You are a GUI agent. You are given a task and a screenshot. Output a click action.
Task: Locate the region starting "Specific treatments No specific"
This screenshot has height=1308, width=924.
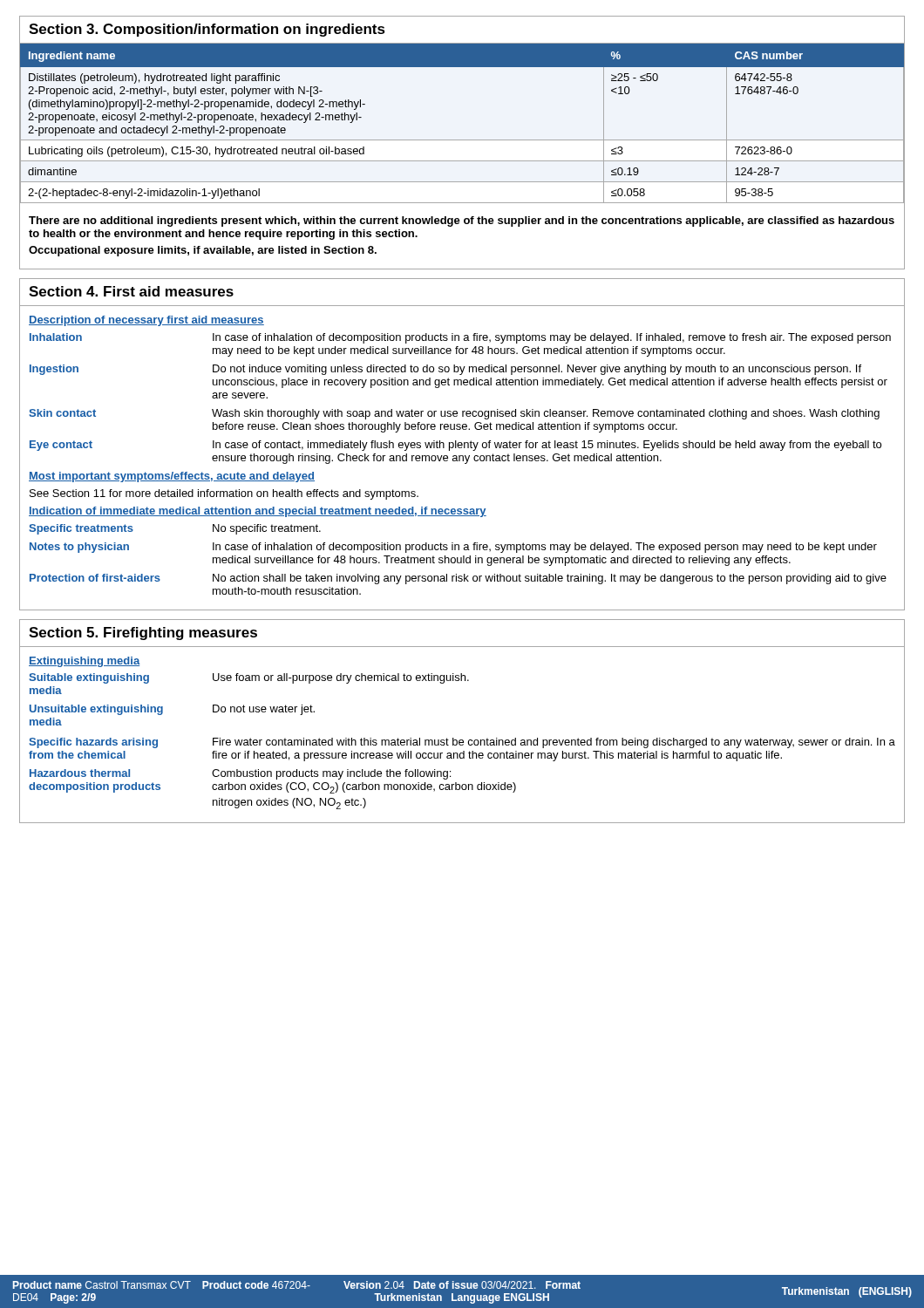coord(92,529)
